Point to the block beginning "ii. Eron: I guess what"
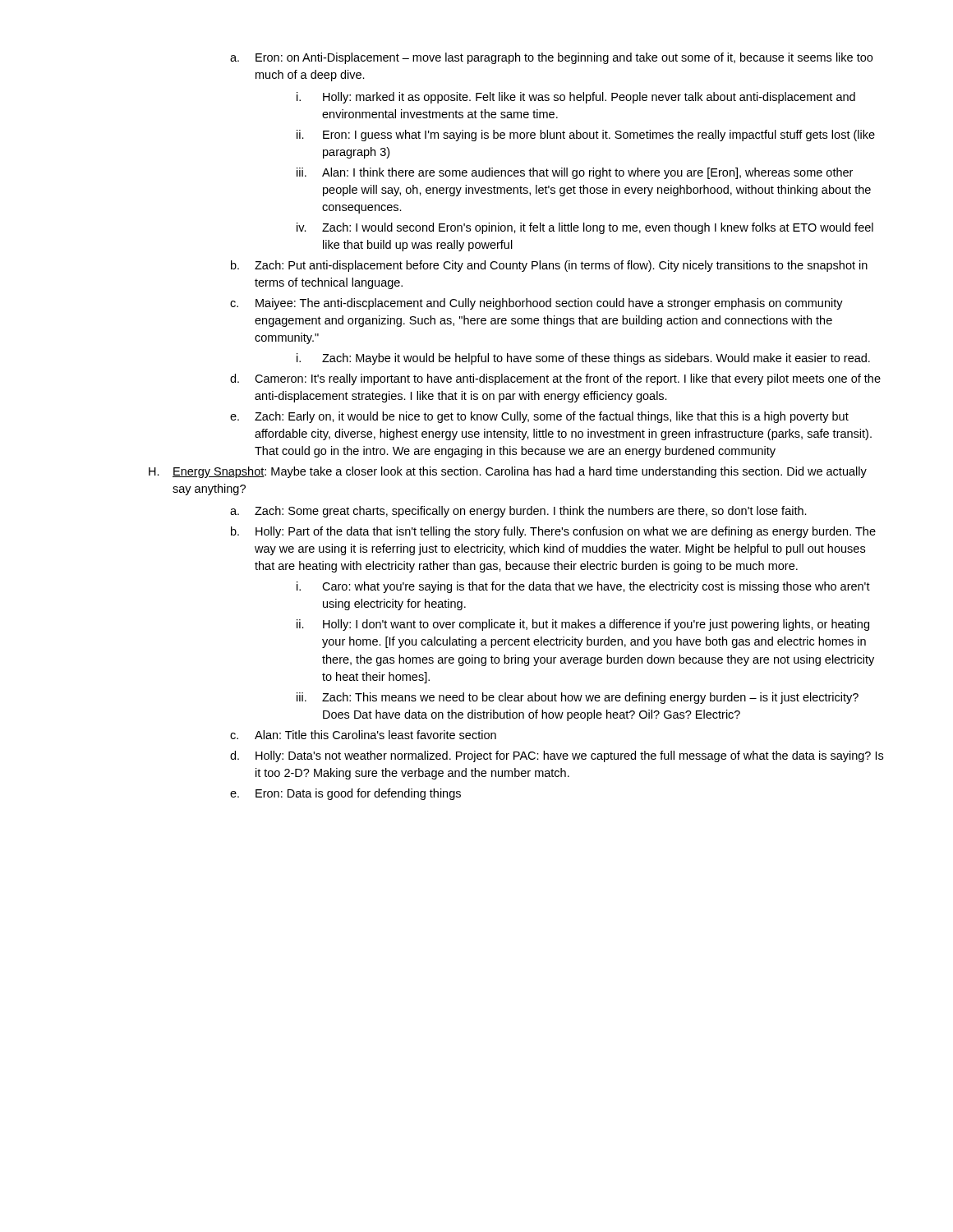This screenshot has height=1232, width=953. click(591, 144)
